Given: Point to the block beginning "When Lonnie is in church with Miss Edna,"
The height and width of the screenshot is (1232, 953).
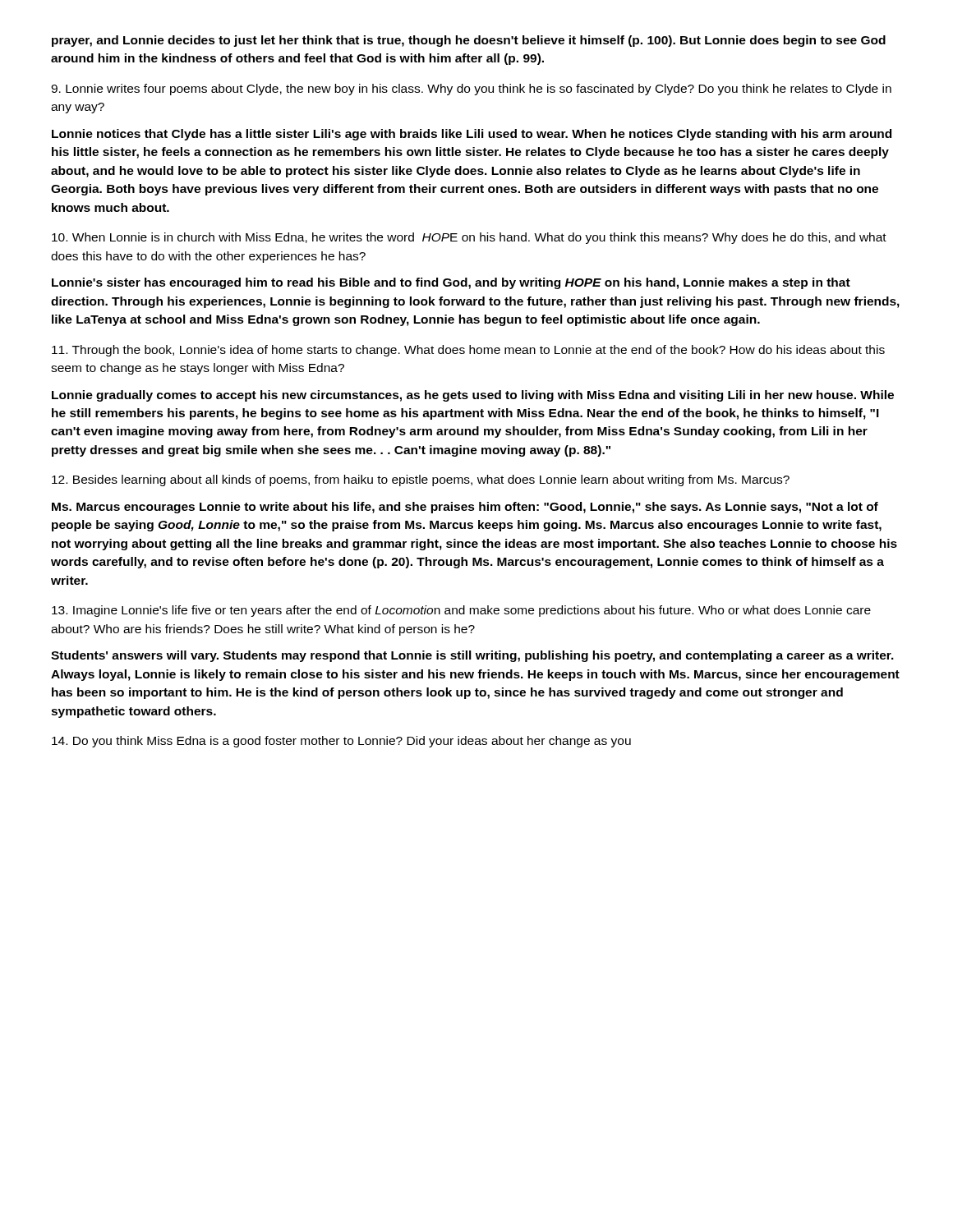Looking at the screenshot, I should coord(469,246).
